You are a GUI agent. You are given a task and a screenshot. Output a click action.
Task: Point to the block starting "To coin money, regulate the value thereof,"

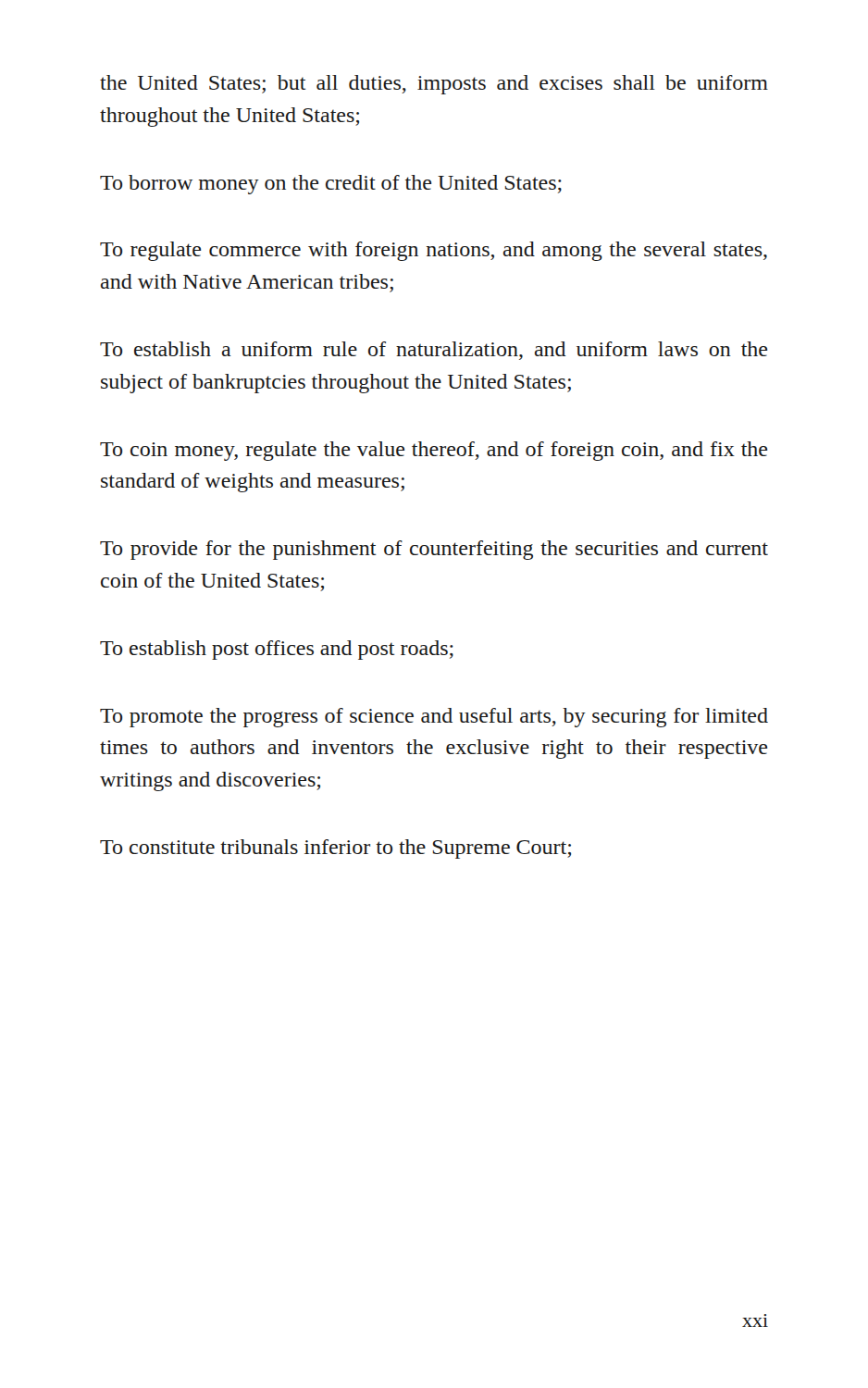(x=434, y=464)
